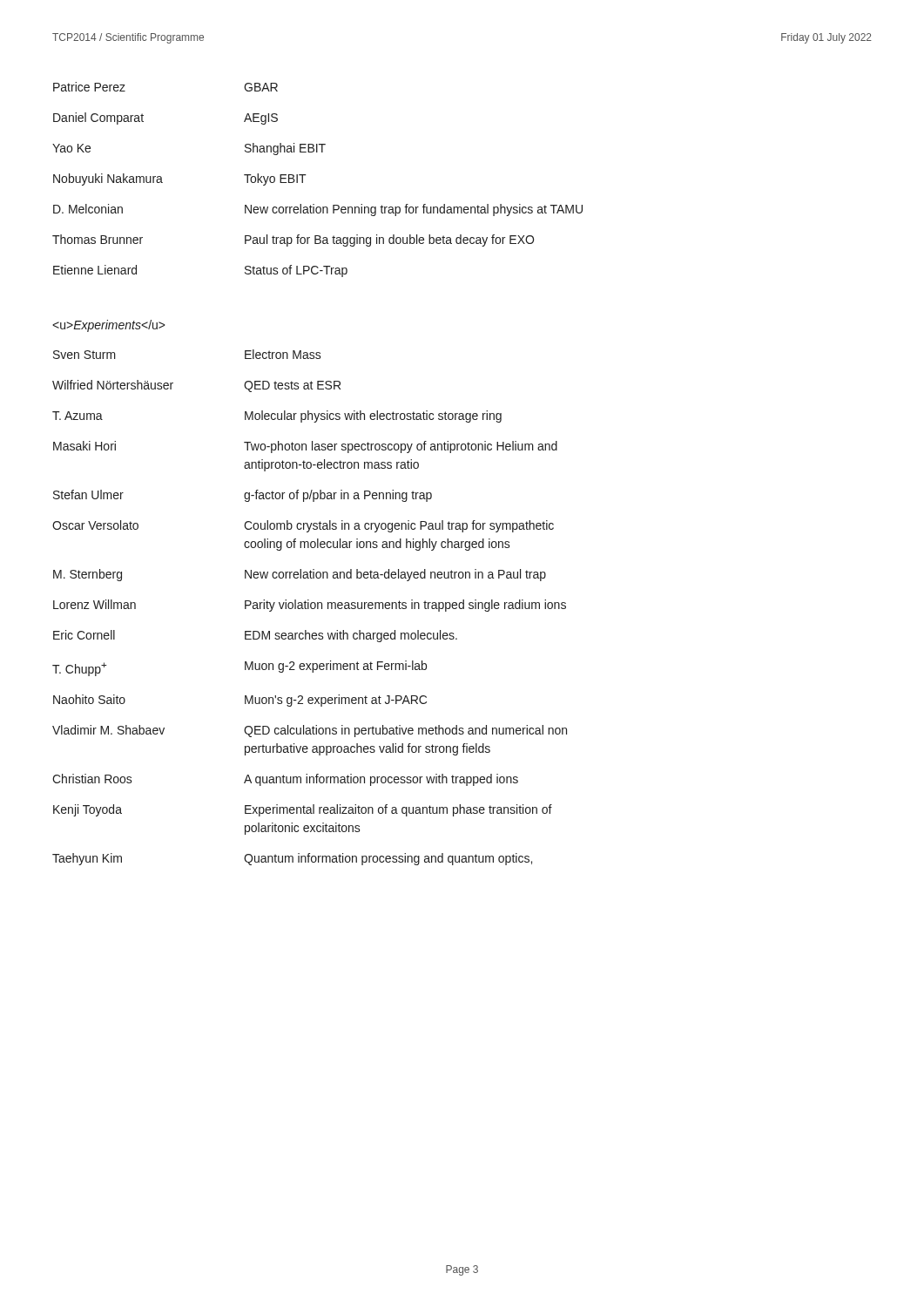Screen dimensions: 1307x924
Task: Find the block on this page that starts "D. Melconian New correlation Penning trap"
Action: tap(462, 210)
